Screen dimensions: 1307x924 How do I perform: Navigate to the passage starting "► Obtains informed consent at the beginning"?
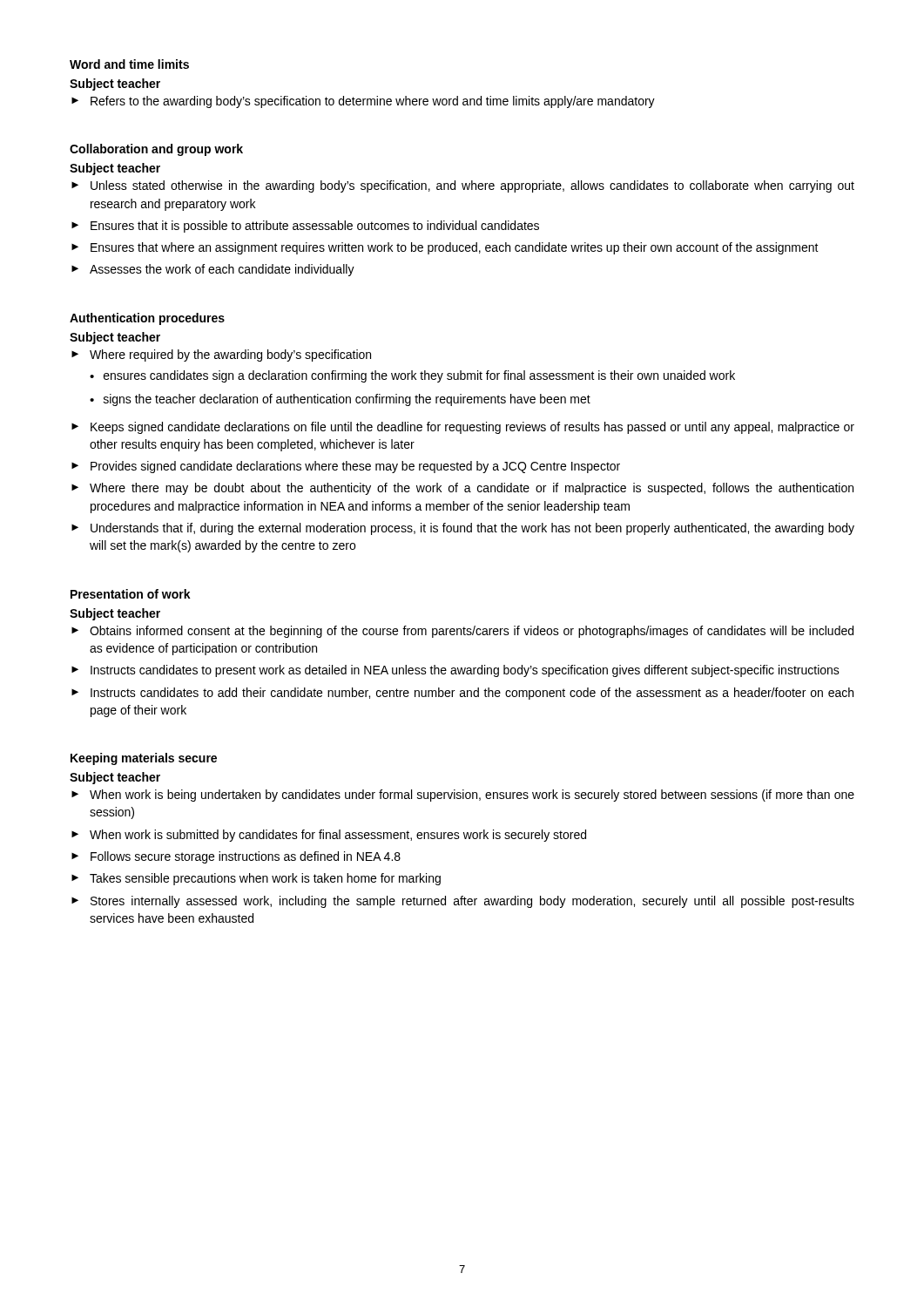[x=462, y=640]
